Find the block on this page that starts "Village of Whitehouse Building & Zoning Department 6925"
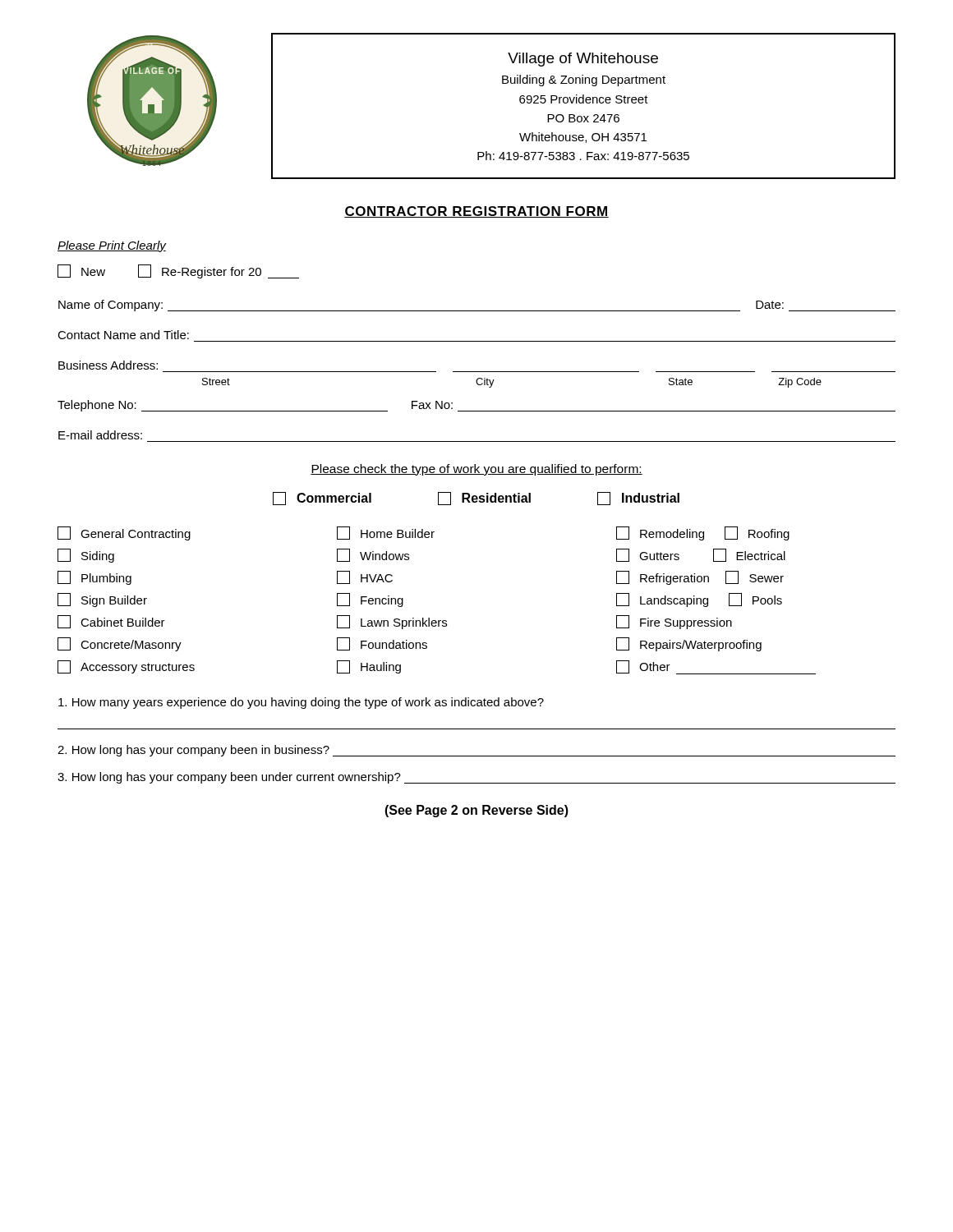Screen dimensions: 1232x953 coord(583,106)
